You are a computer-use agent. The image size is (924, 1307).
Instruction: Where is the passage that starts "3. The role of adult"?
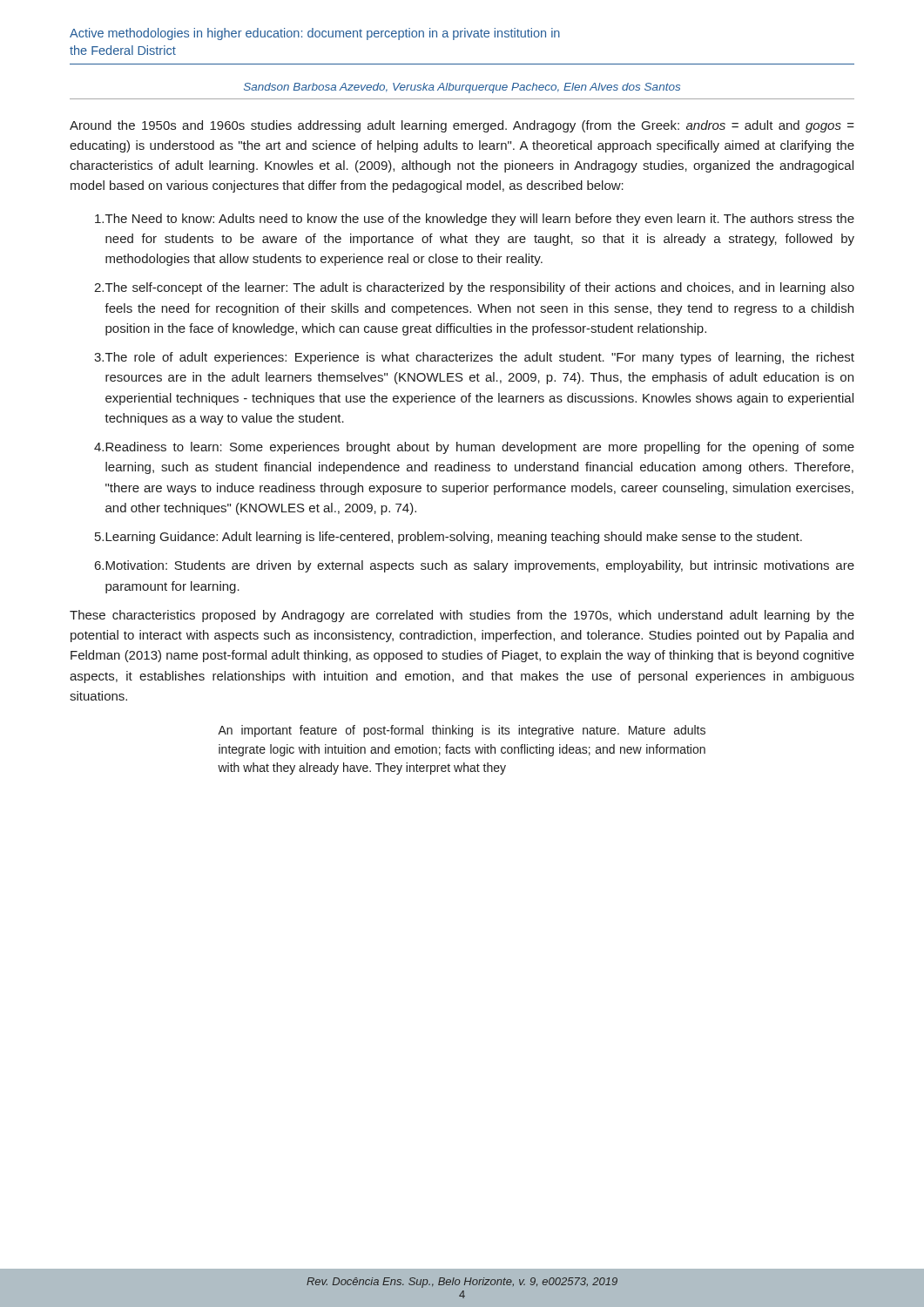462,387
